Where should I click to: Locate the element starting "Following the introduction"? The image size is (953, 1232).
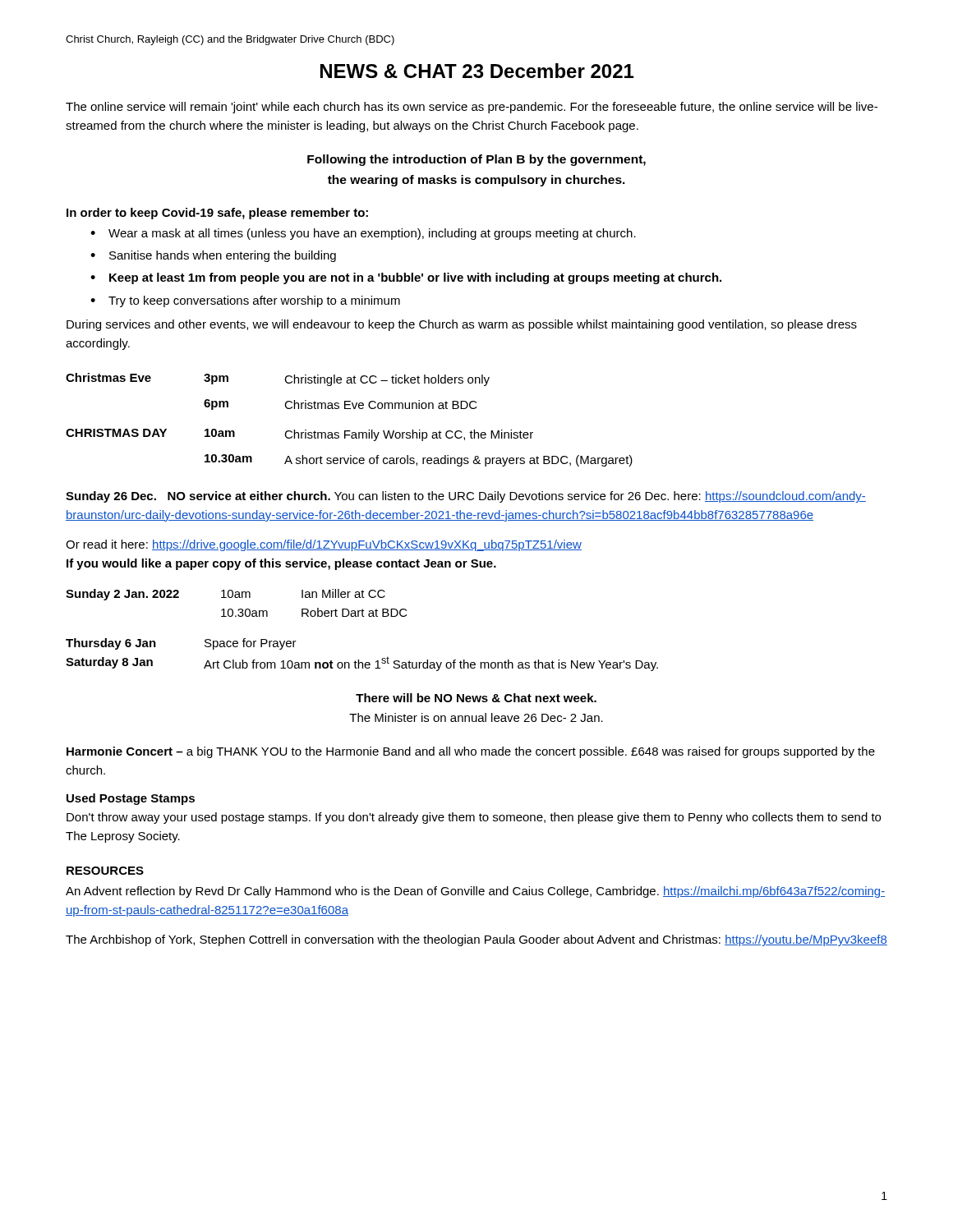click(476, 169)
